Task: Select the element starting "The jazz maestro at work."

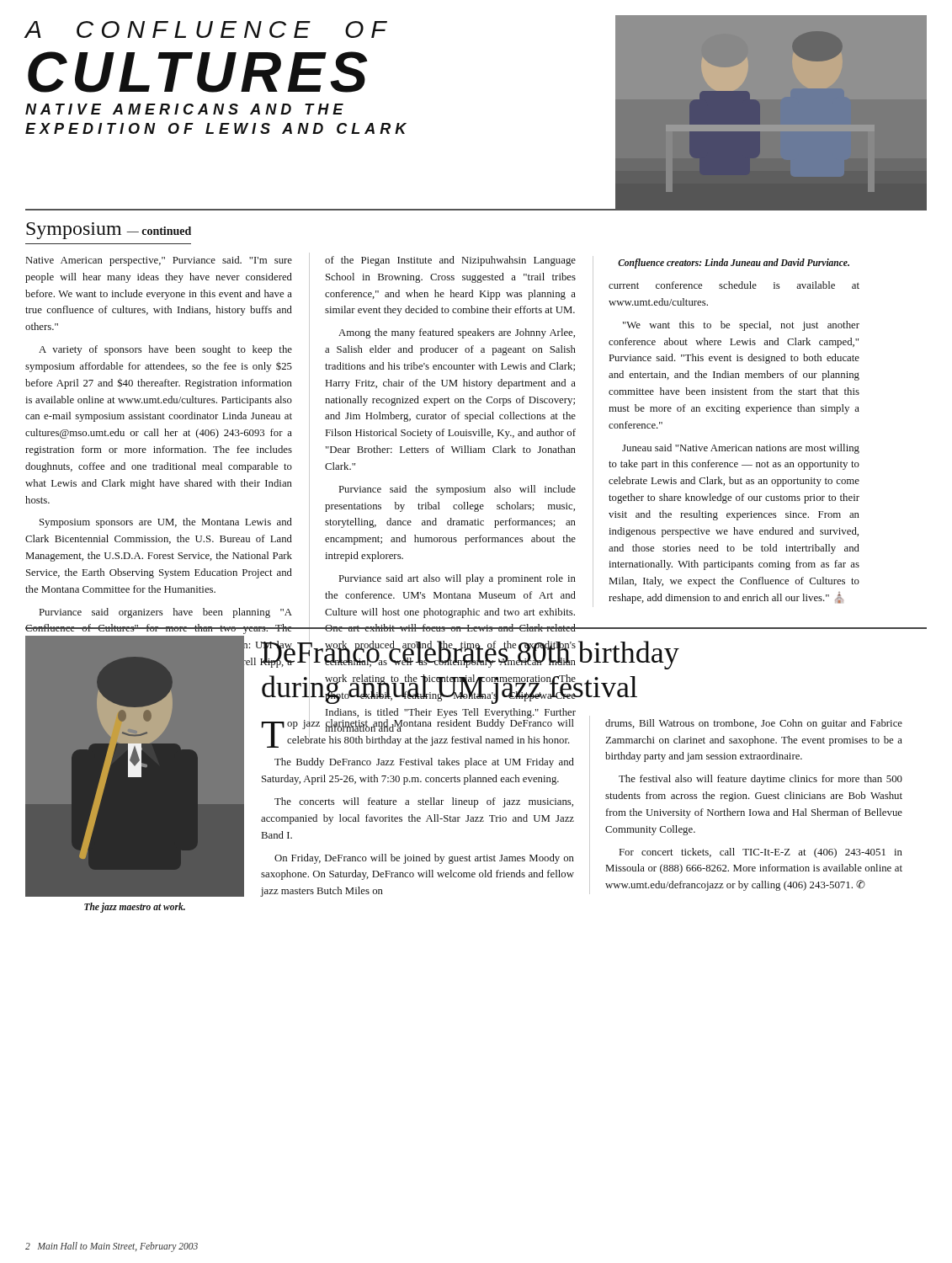Action: click(x=135, y=907)
